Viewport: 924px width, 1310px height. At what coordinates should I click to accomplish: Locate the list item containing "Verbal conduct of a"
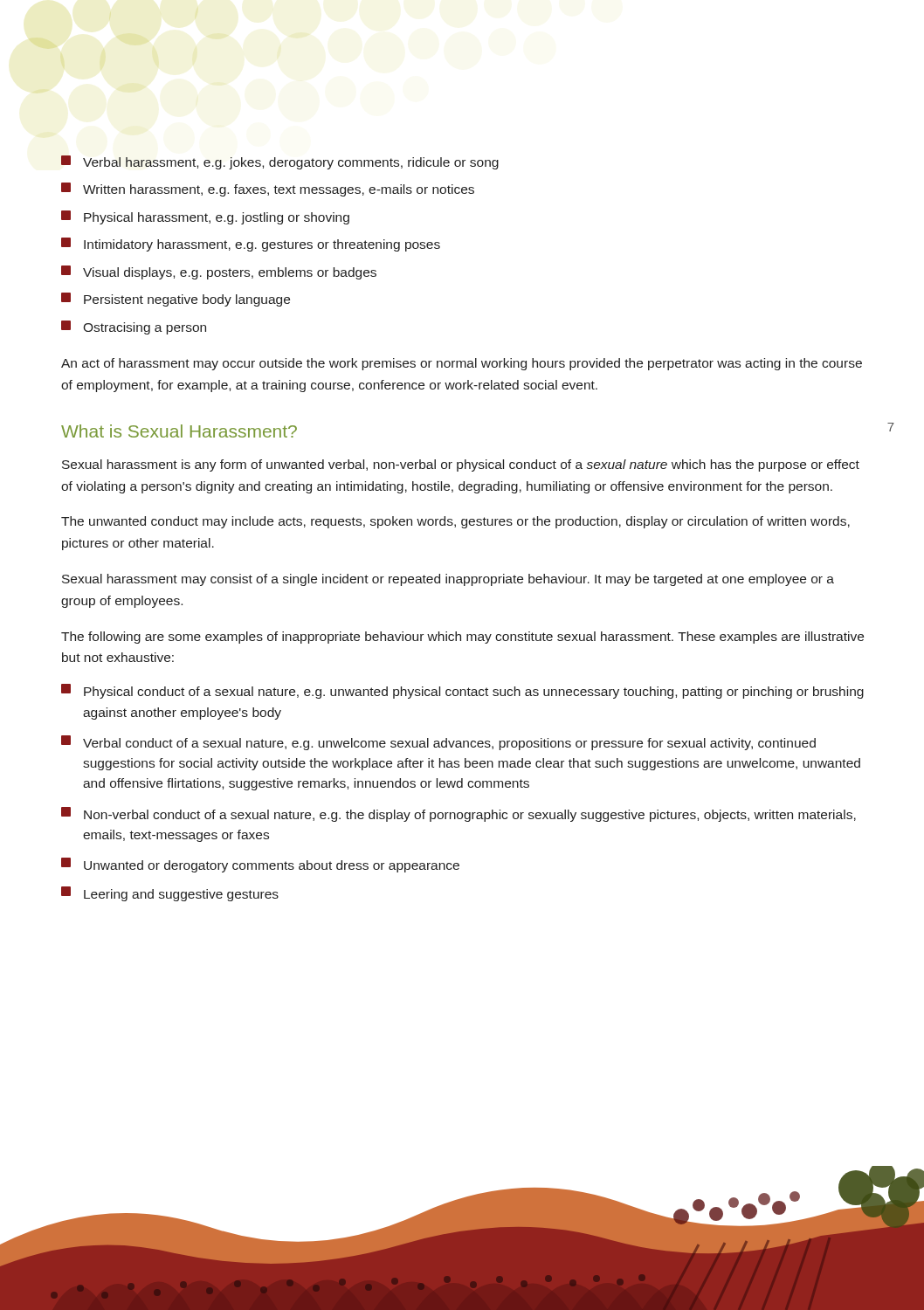coord(466,763)
